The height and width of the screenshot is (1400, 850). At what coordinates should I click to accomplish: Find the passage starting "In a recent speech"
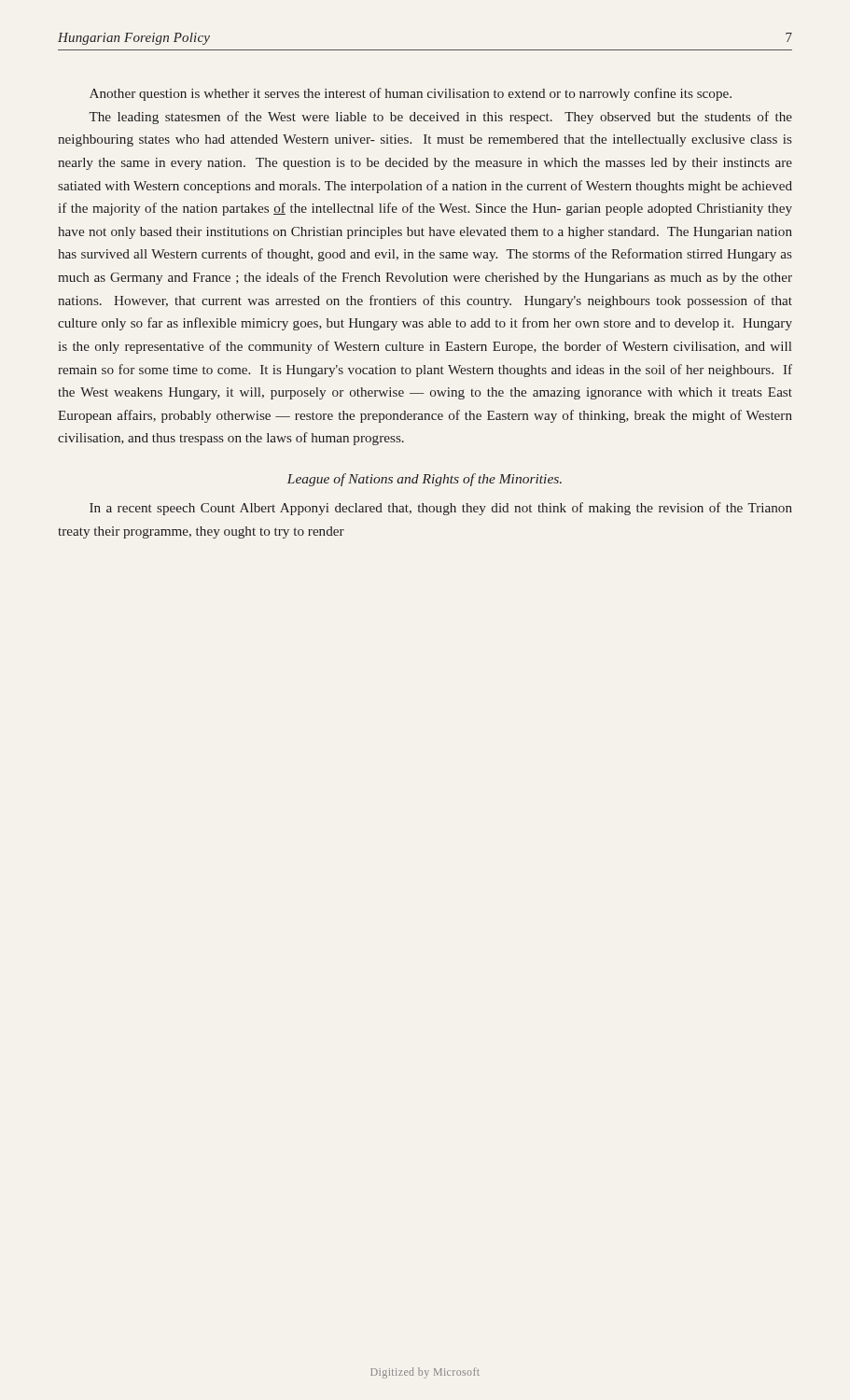tap(425, 520)
